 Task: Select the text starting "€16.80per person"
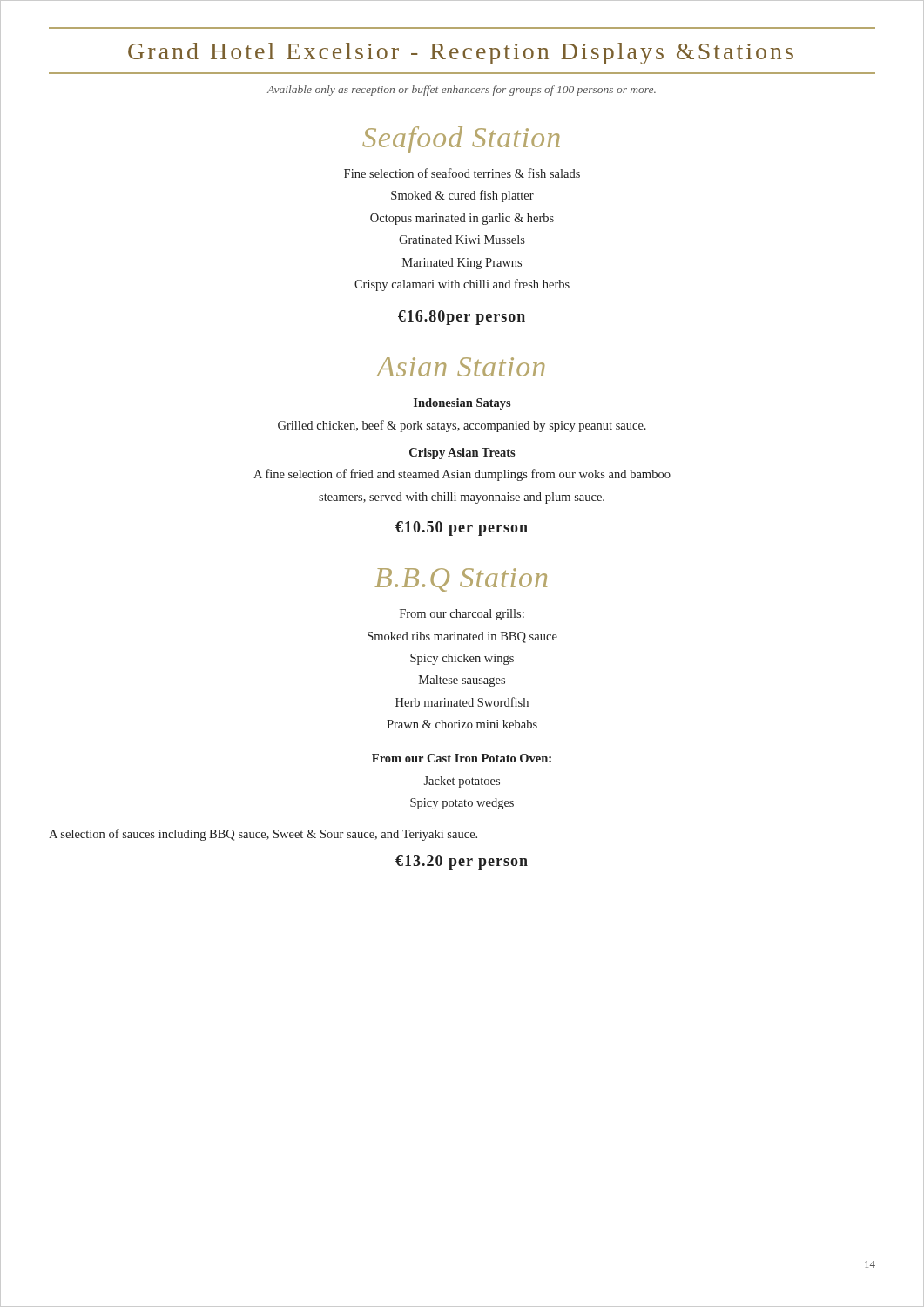[462, 316]
